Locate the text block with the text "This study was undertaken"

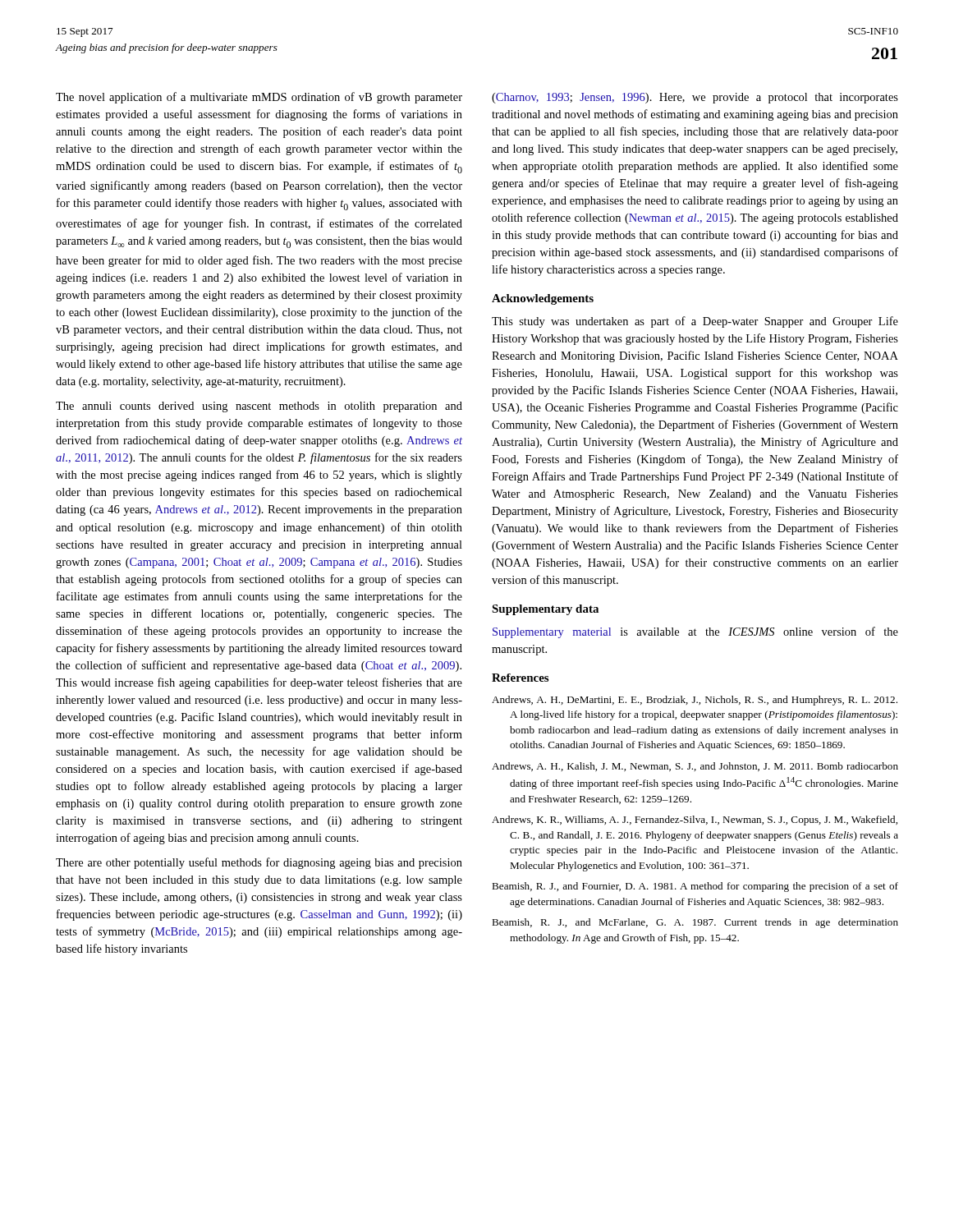point(695,451)
